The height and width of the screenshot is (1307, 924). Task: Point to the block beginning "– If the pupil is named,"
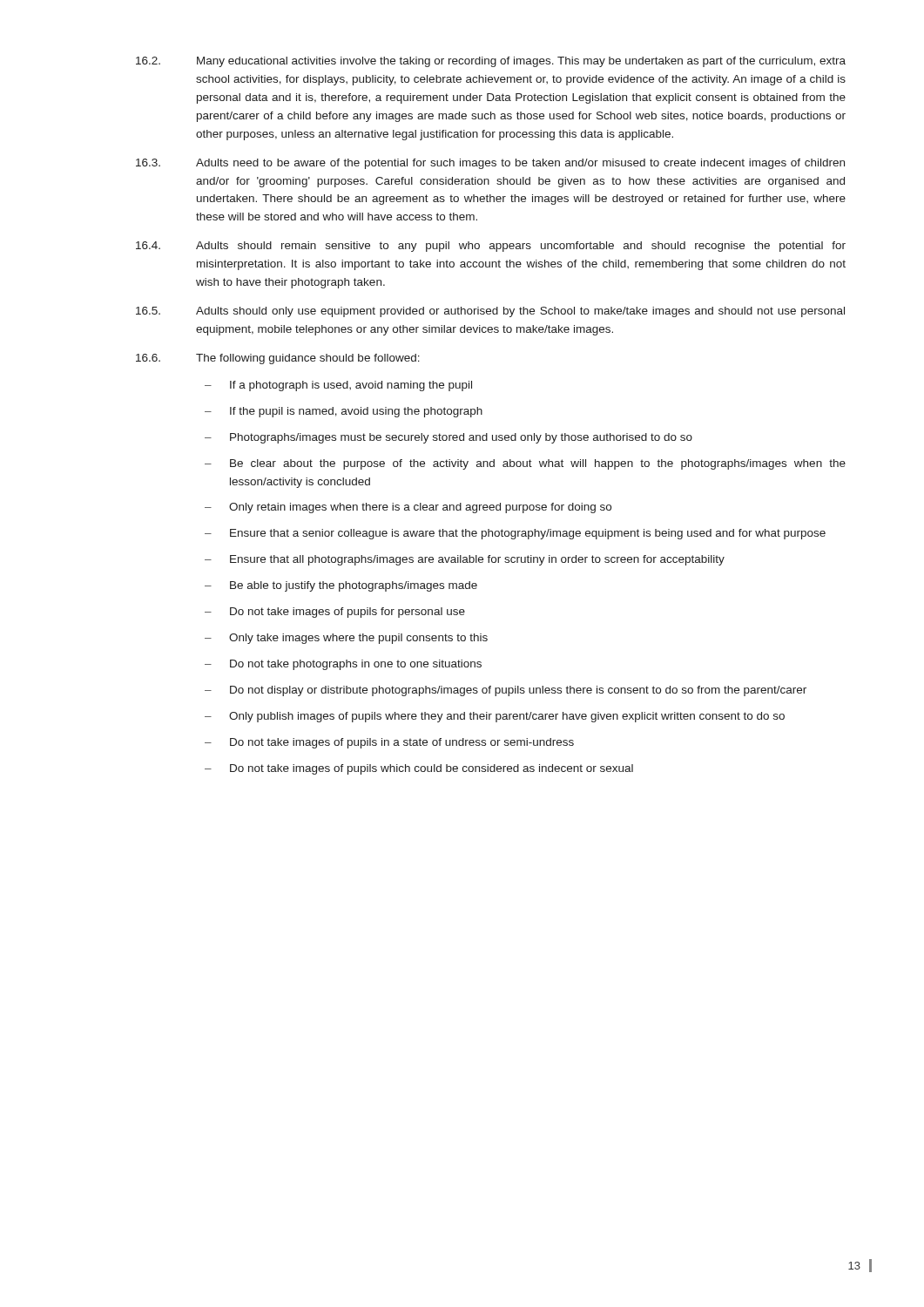click(x=344, y=412)
